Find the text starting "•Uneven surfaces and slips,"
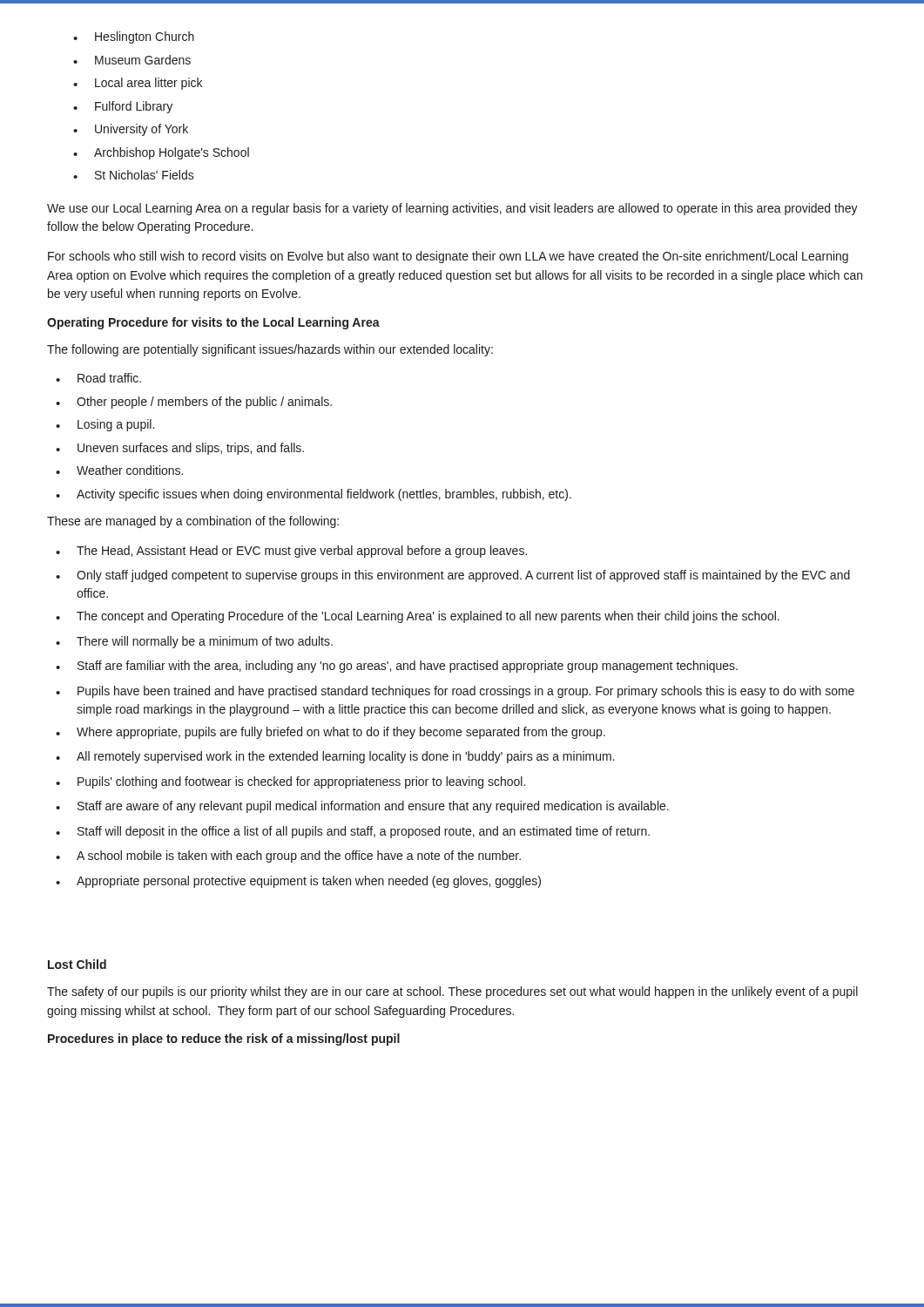This screenshot has height=1307, width=924. (180, 449)
